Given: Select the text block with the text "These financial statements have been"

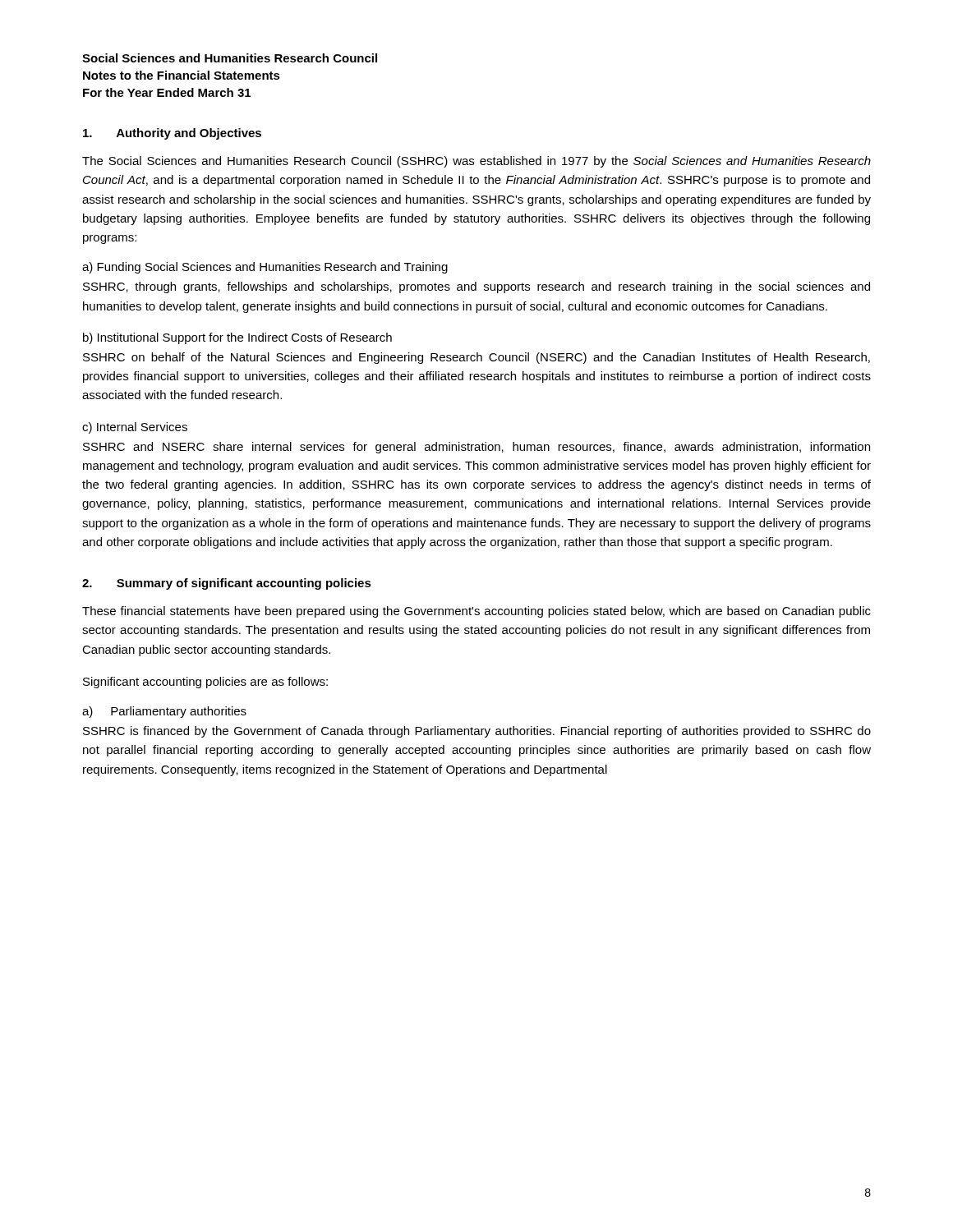Looking at the screenshot, I should click(x=476, y=630).
